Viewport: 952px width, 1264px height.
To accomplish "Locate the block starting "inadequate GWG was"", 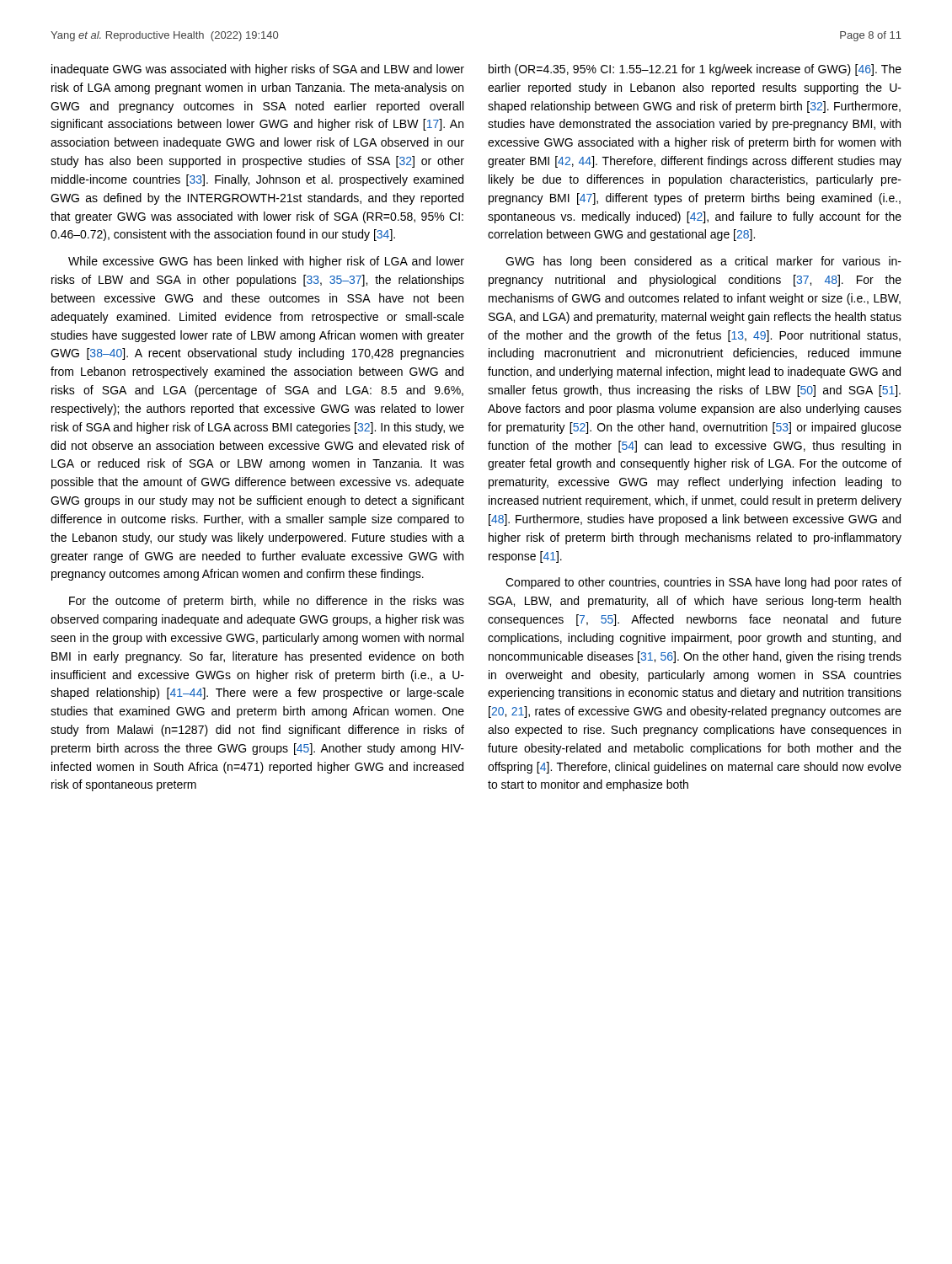I will [257, 428].
